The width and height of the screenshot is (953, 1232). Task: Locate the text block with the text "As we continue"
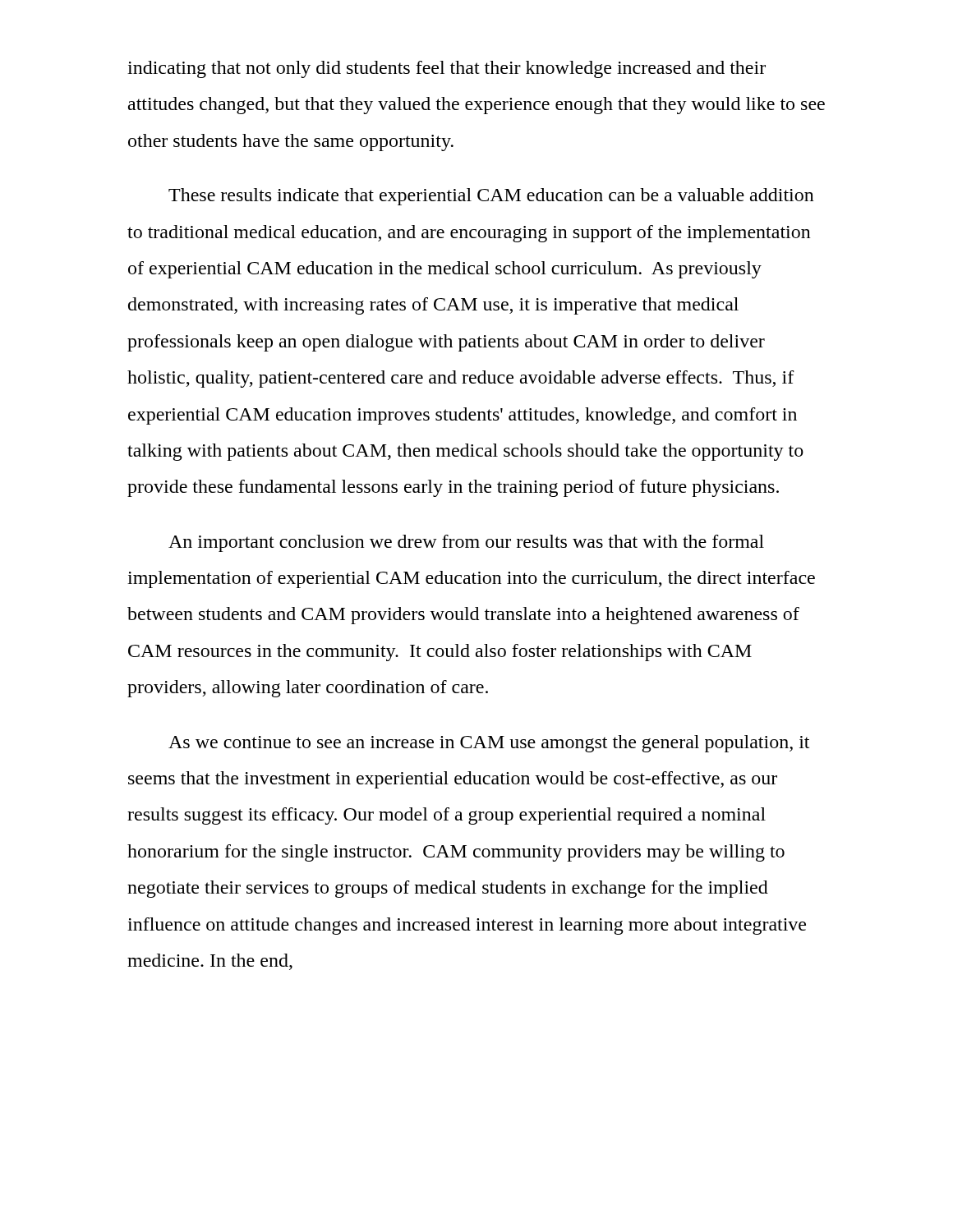[x=476, y=851]
